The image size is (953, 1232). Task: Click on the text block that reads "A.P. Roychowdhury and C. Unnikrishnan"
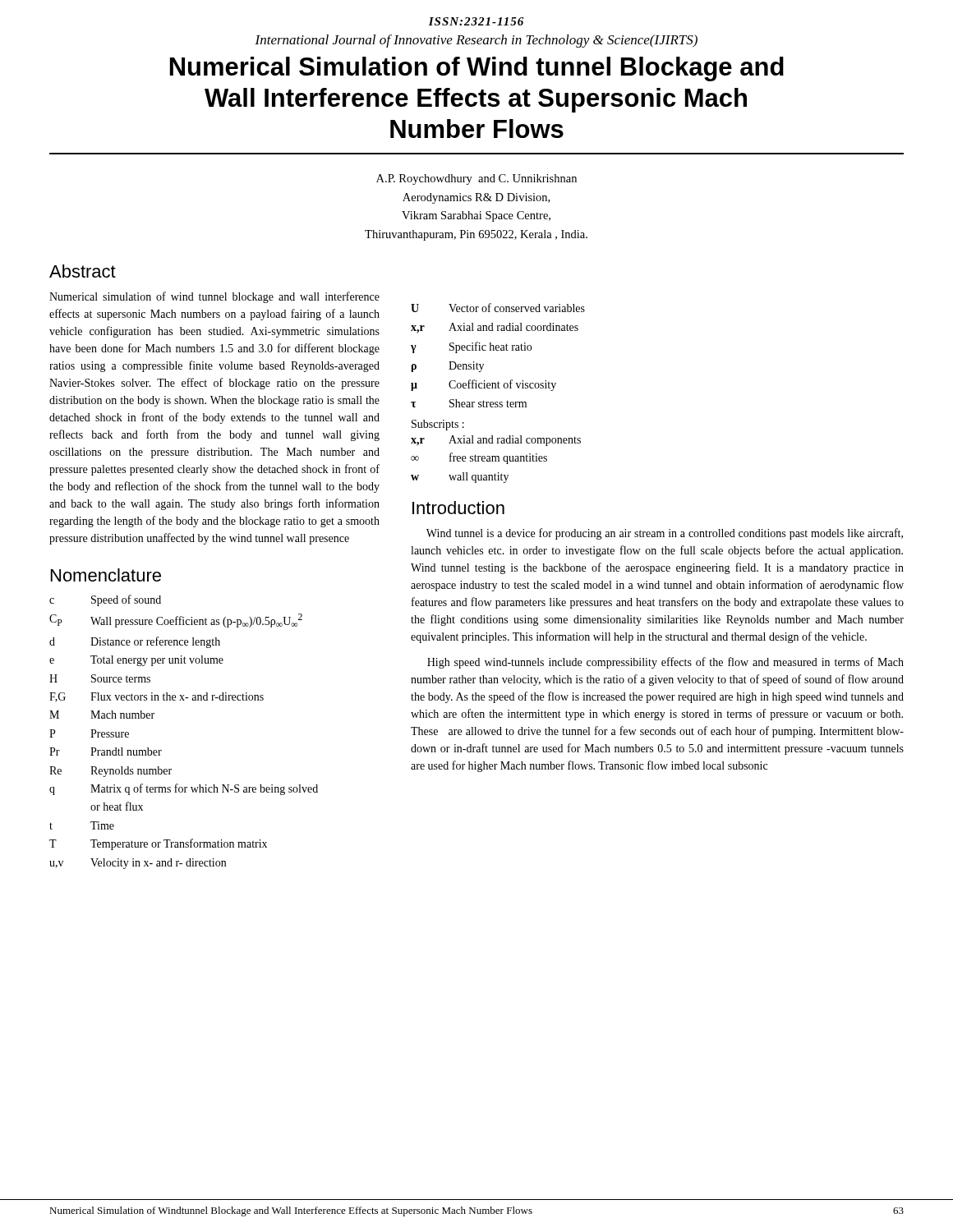476,206
